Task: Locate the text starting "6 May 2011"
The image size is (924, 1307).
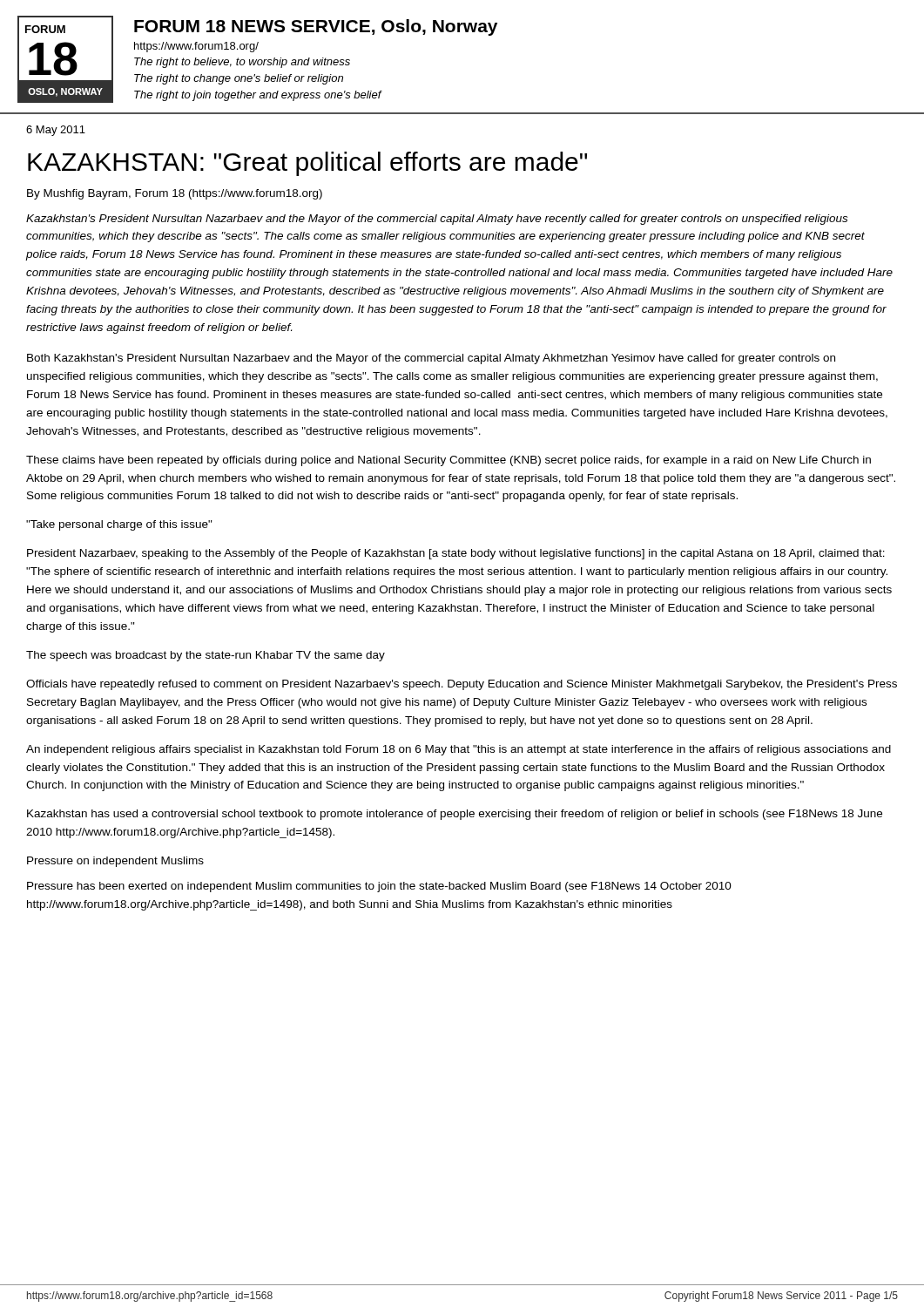Action: click(x=56, y=129)
